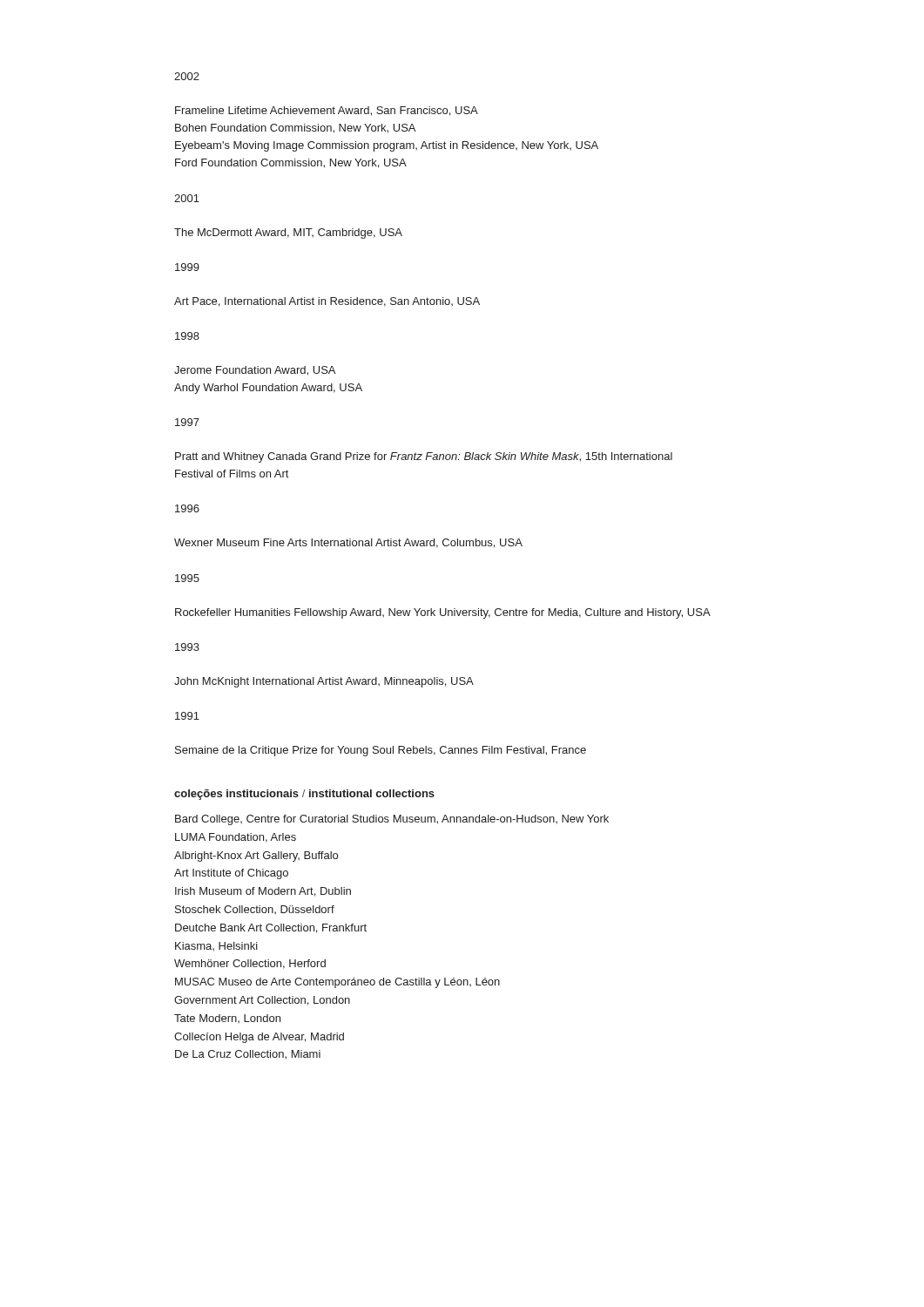Where does it say "coleções institucionais / institutional collections"?
This screenshot has width=924, height=1307.
pos(444,793)
